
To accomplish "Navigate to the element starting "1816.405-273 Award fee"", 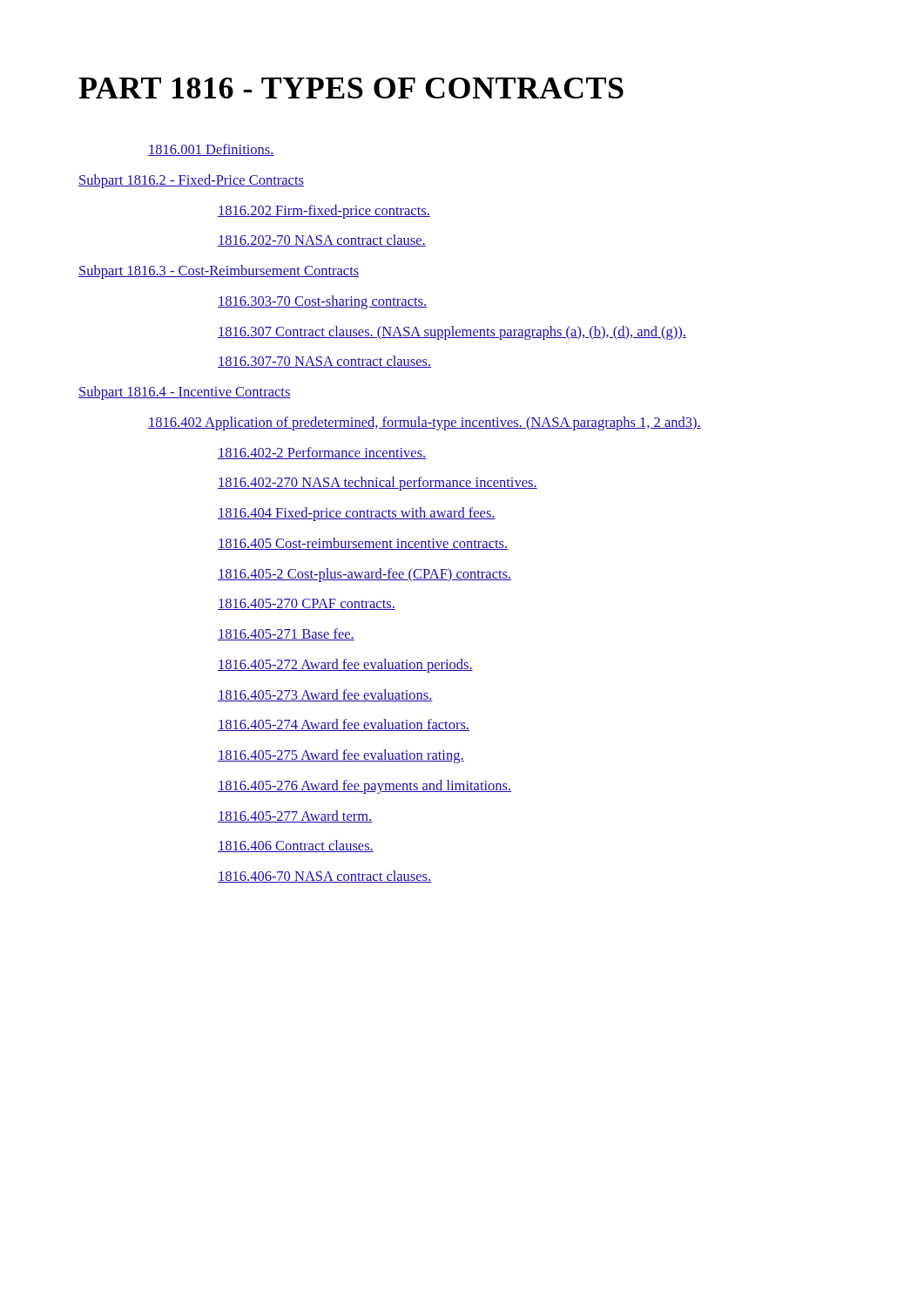I will [x=325, y=695].
